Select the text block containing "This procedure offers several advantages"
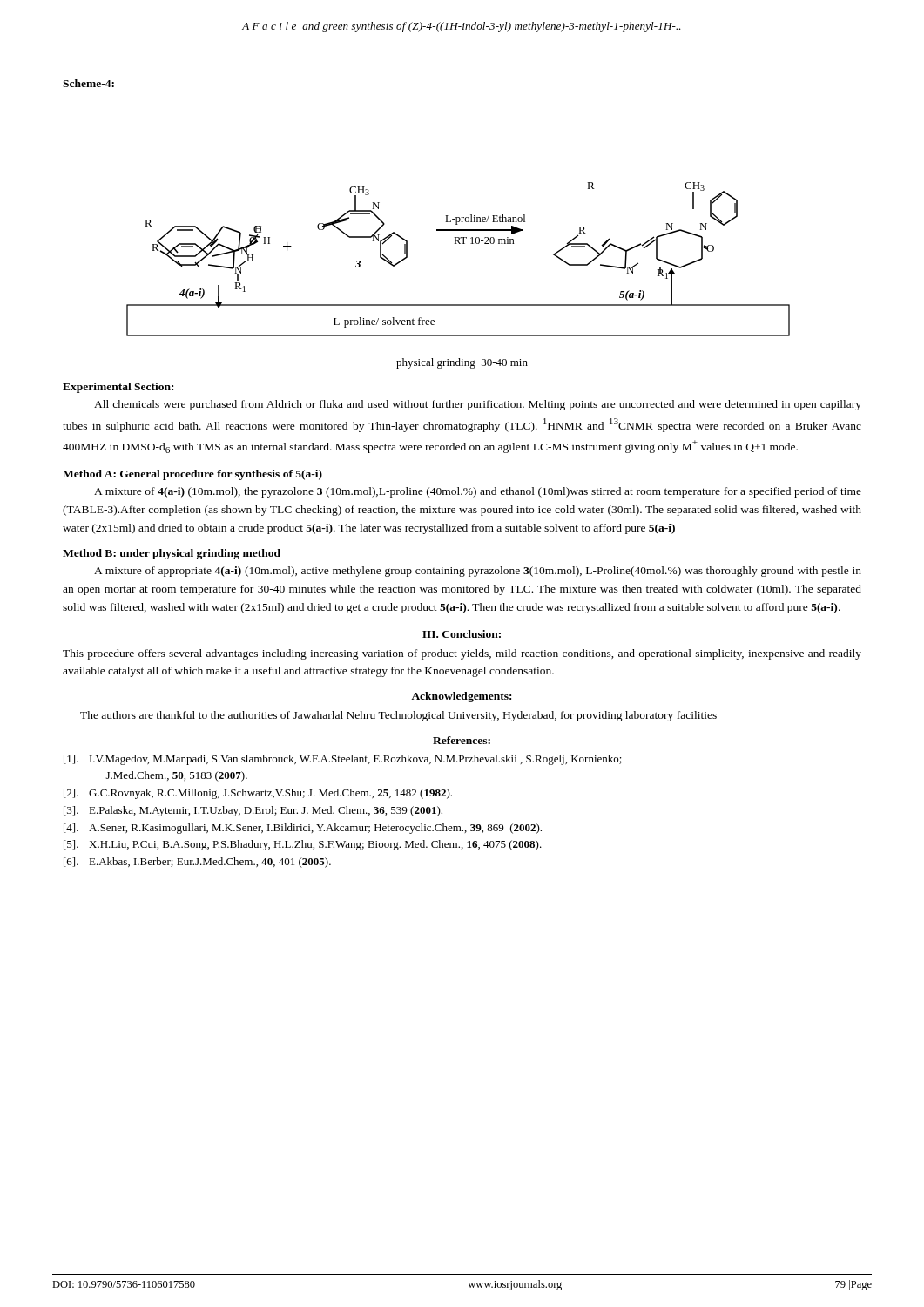This screenshot has width=924, height=1307. (462, 662)
